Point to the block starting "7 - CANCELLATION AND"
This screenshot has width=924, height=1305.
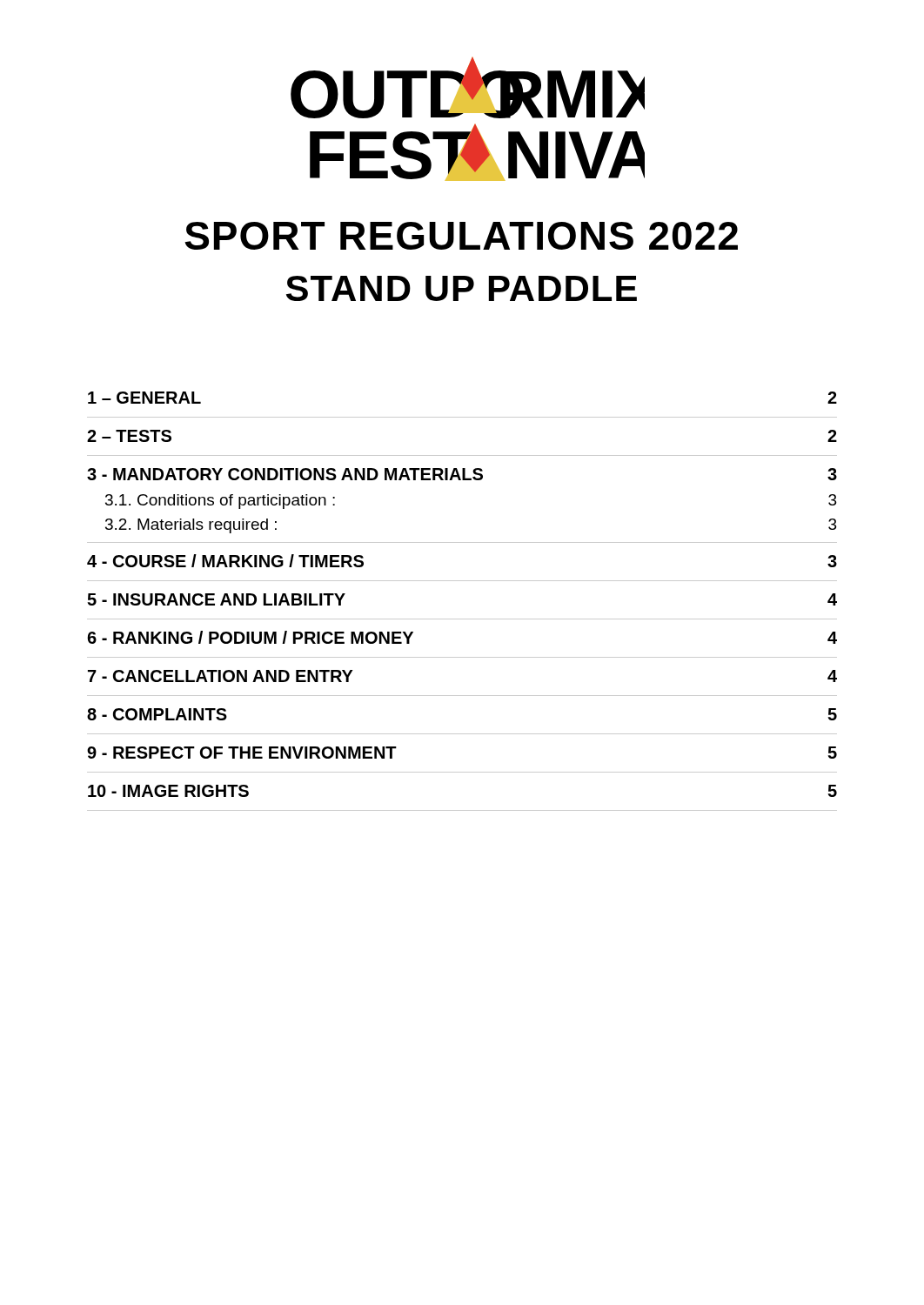[x=220, y=676]
